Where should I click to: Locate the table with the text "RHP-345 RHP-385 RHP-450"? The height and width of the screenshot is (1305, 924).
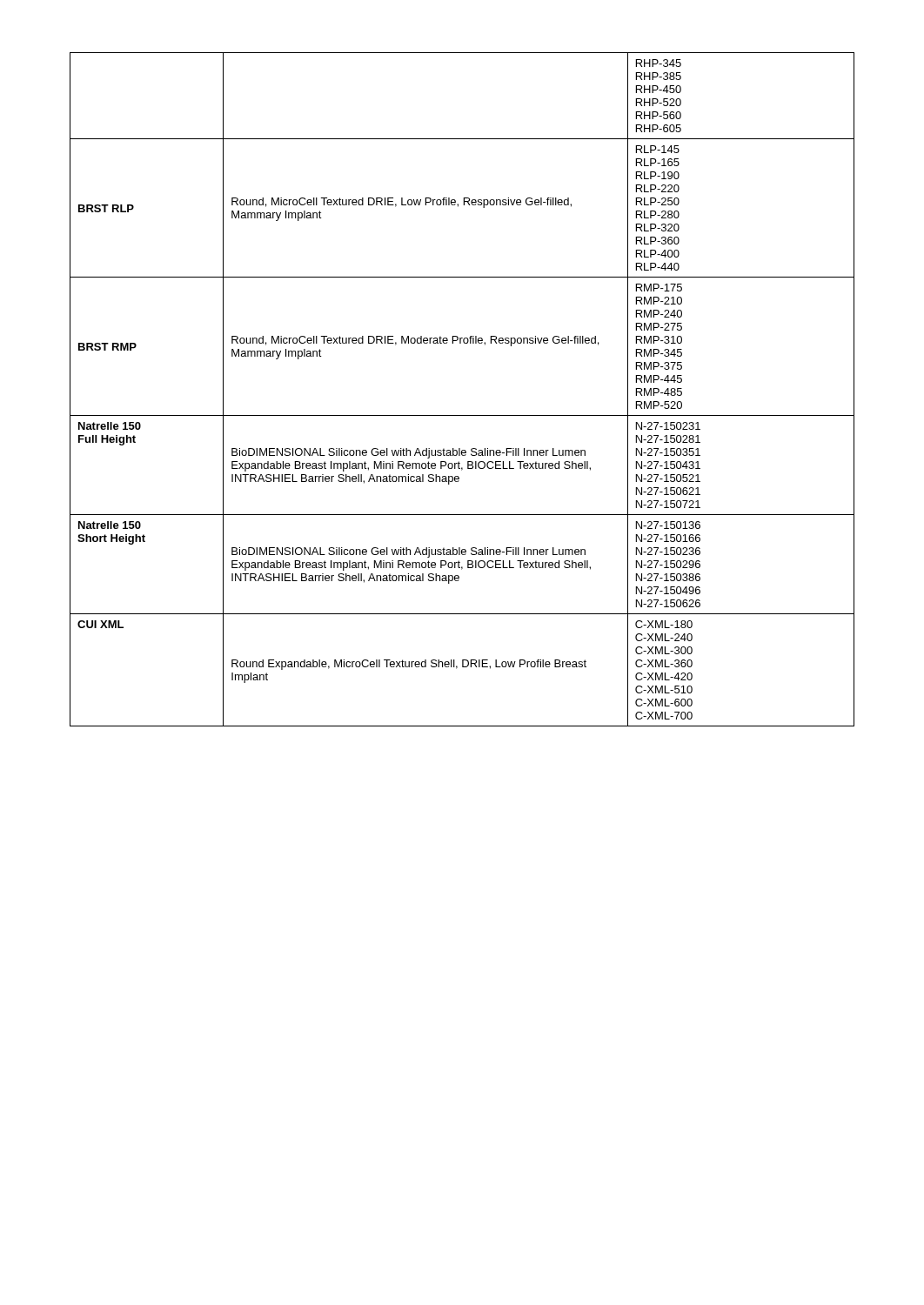pyautogui.click(x=462, y=389)
